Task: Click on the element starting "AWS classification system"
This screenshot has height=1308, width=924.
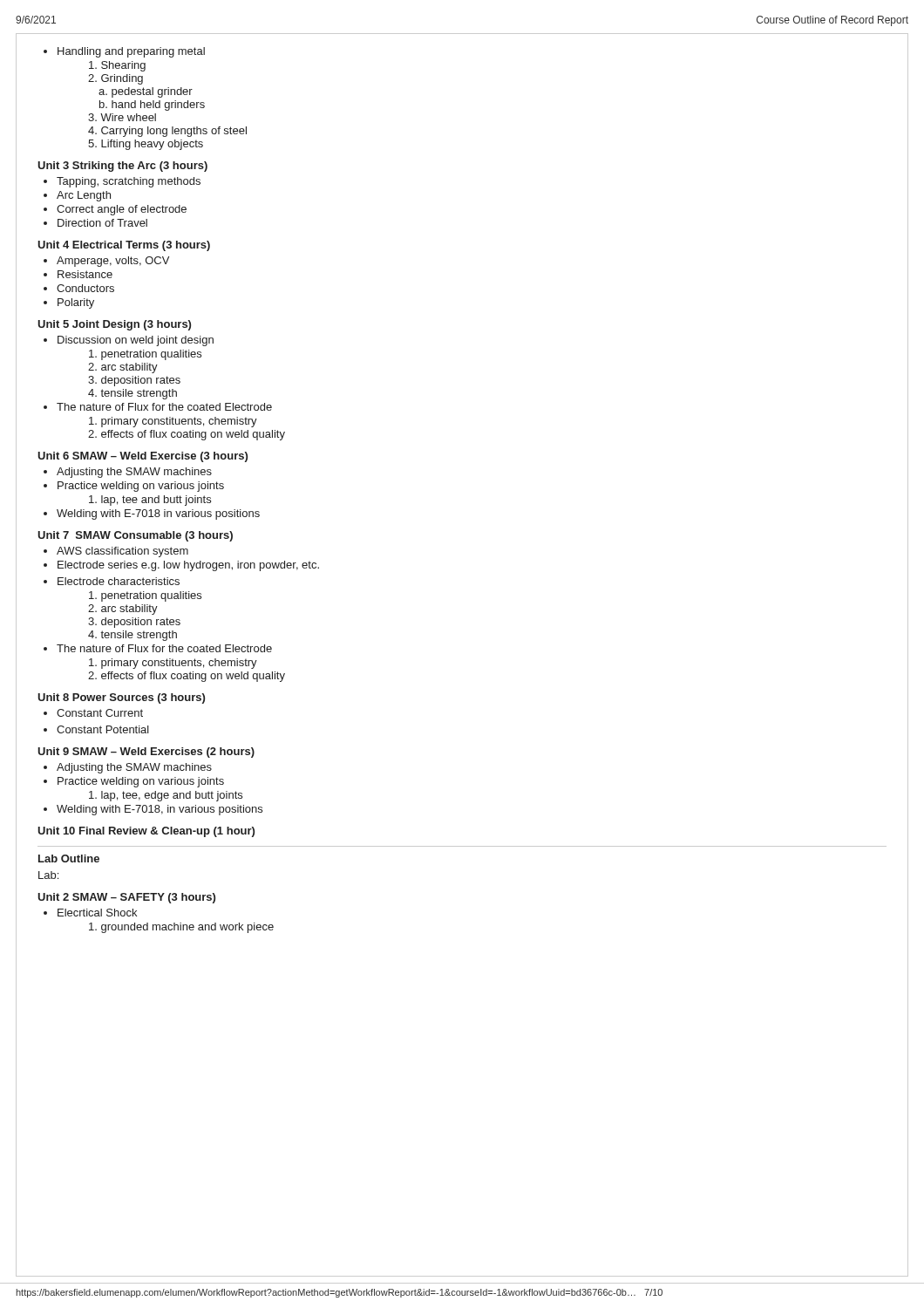Action: 123,551
